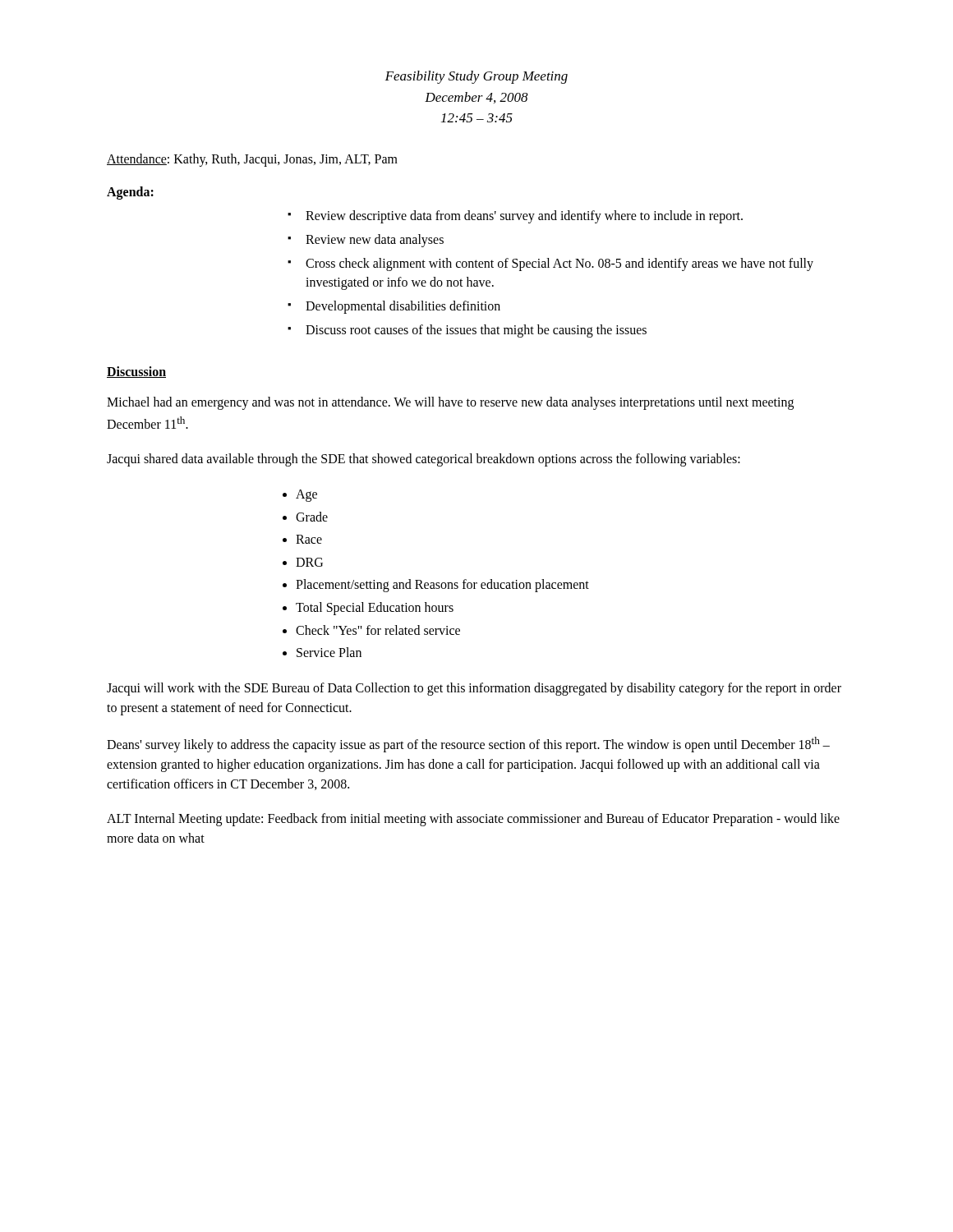Locate the block of text that opens with "Total Special Education"
953x1232 pixels.
[x=375, y=607]
